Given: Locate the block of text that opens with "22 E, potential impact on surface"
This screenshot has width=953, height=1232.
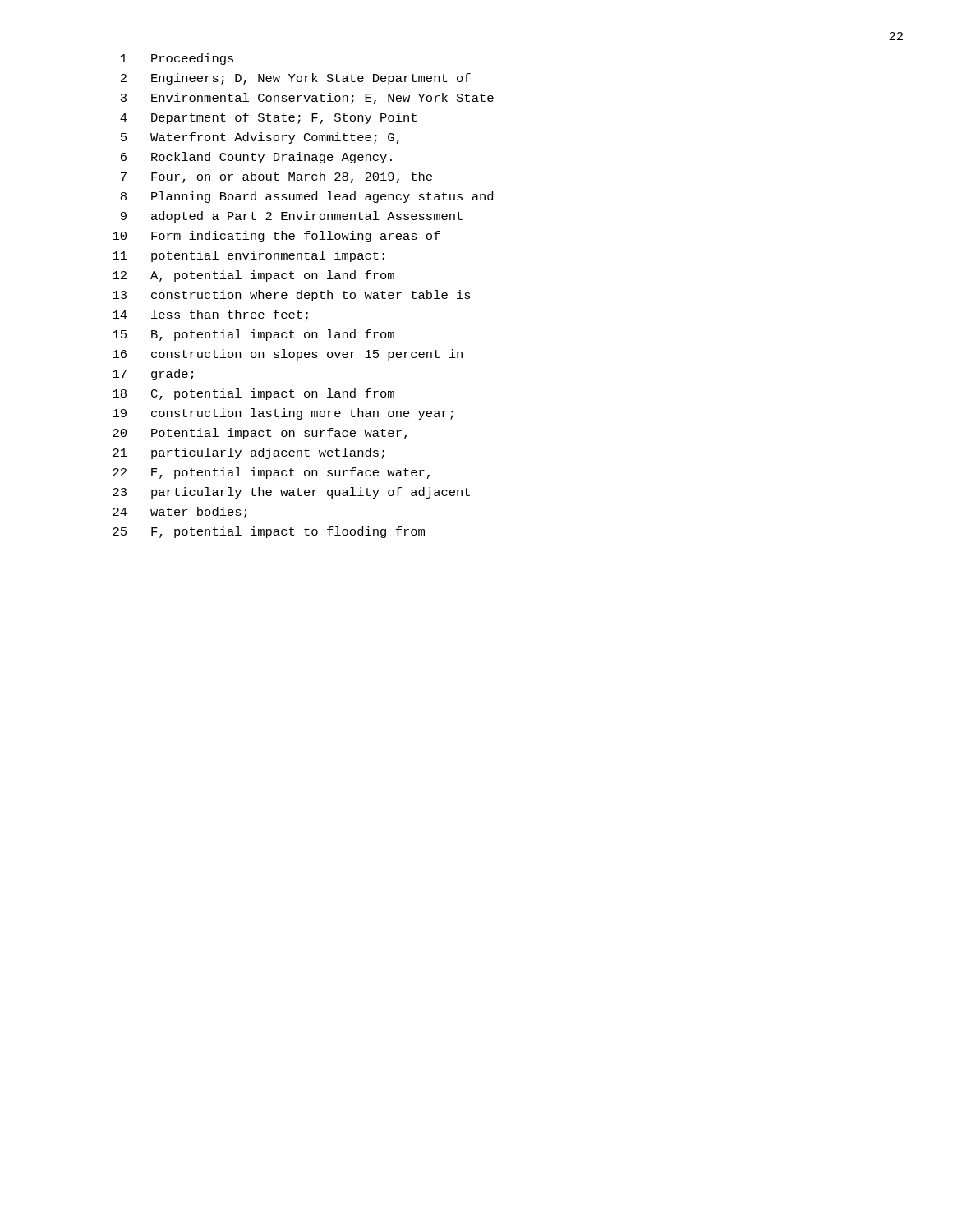Looking at the screenshot, I should tap(258, 473).
